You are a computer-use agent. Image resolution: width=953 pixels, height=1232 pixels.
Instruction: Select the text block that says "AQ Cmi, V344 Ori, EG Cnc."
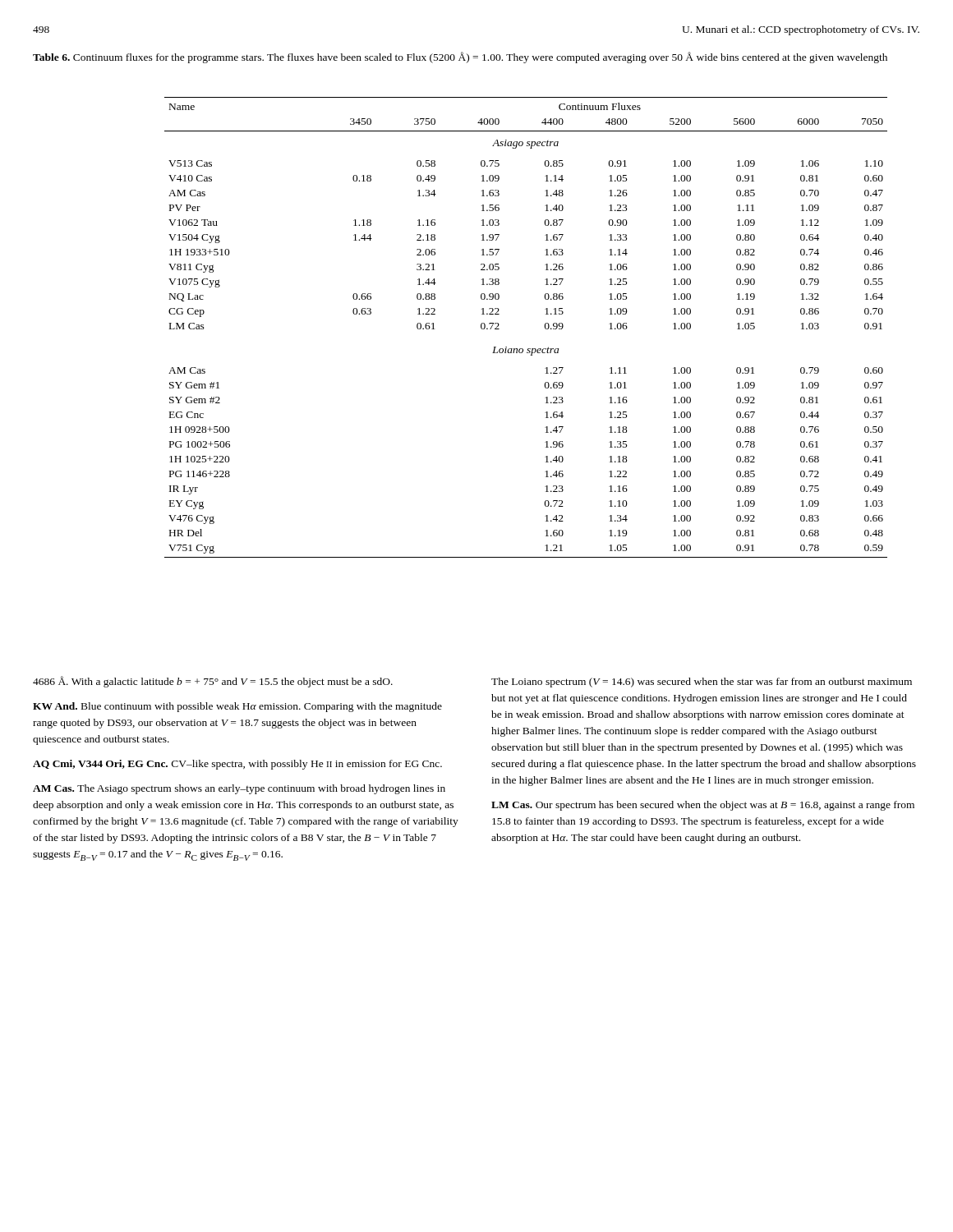238,763
